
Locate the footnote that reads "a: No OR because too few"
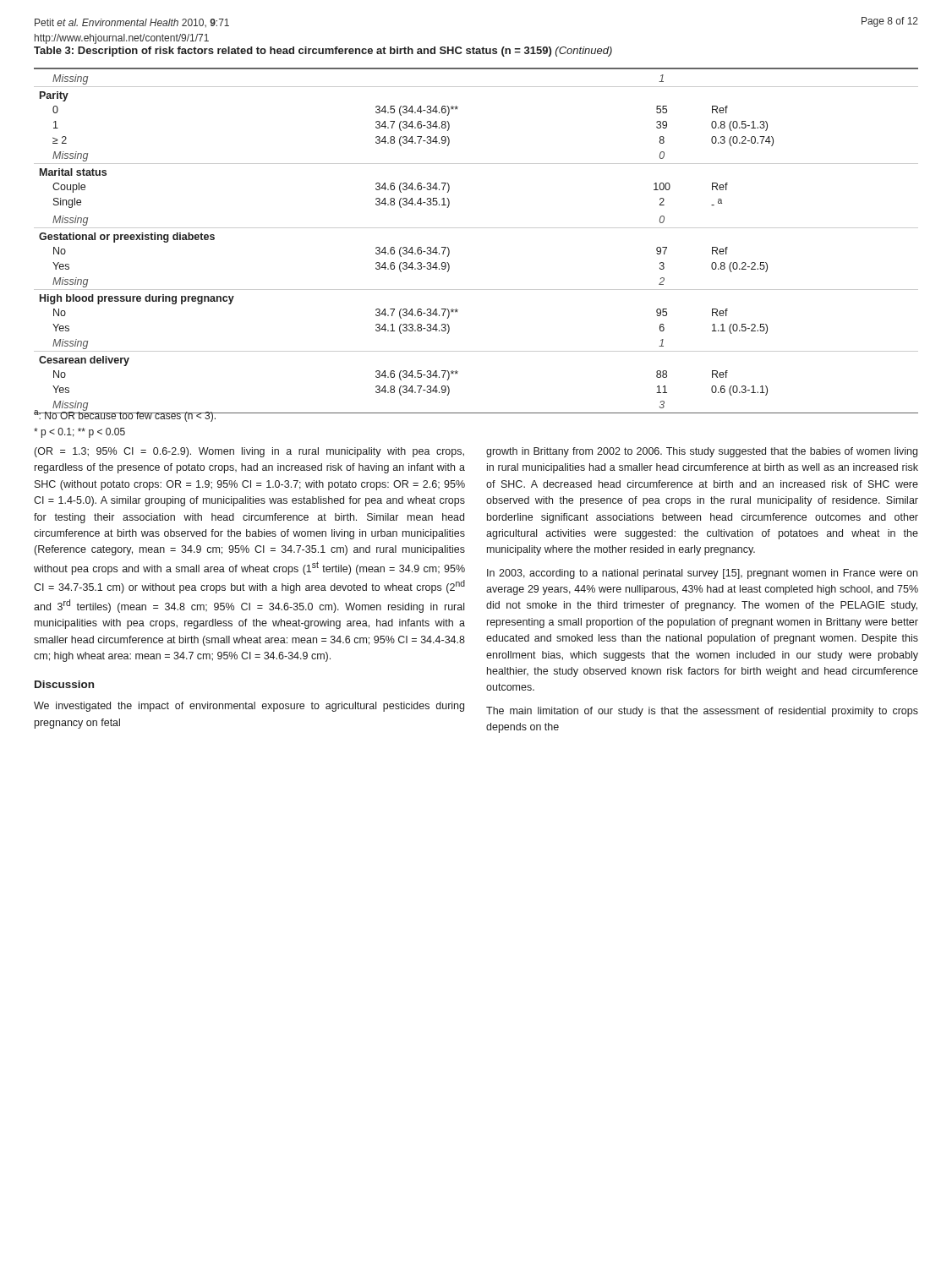click(x=125, y=423)
